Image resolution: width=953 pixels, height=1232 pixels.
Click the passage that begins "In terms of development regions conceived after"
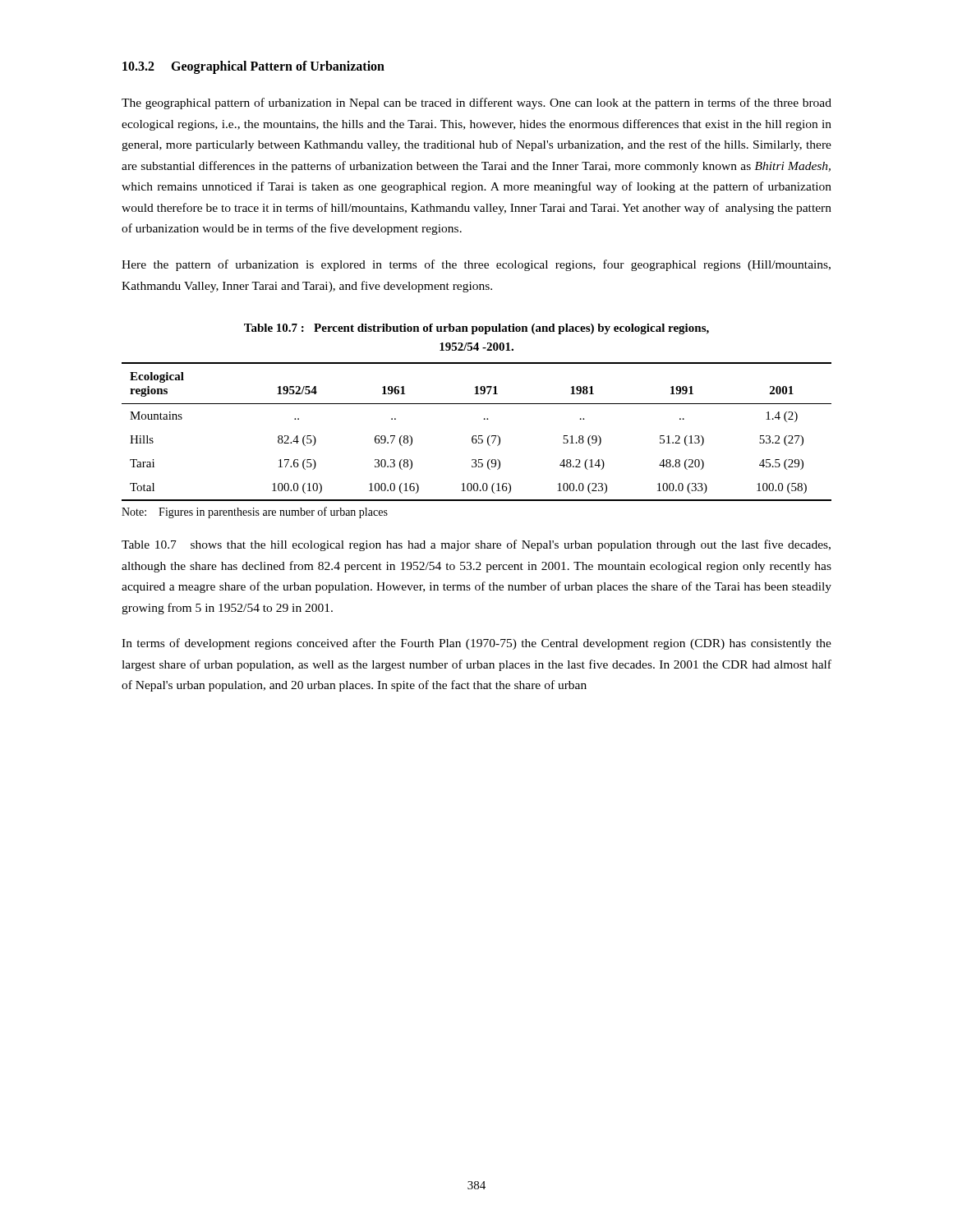point(476,664)
